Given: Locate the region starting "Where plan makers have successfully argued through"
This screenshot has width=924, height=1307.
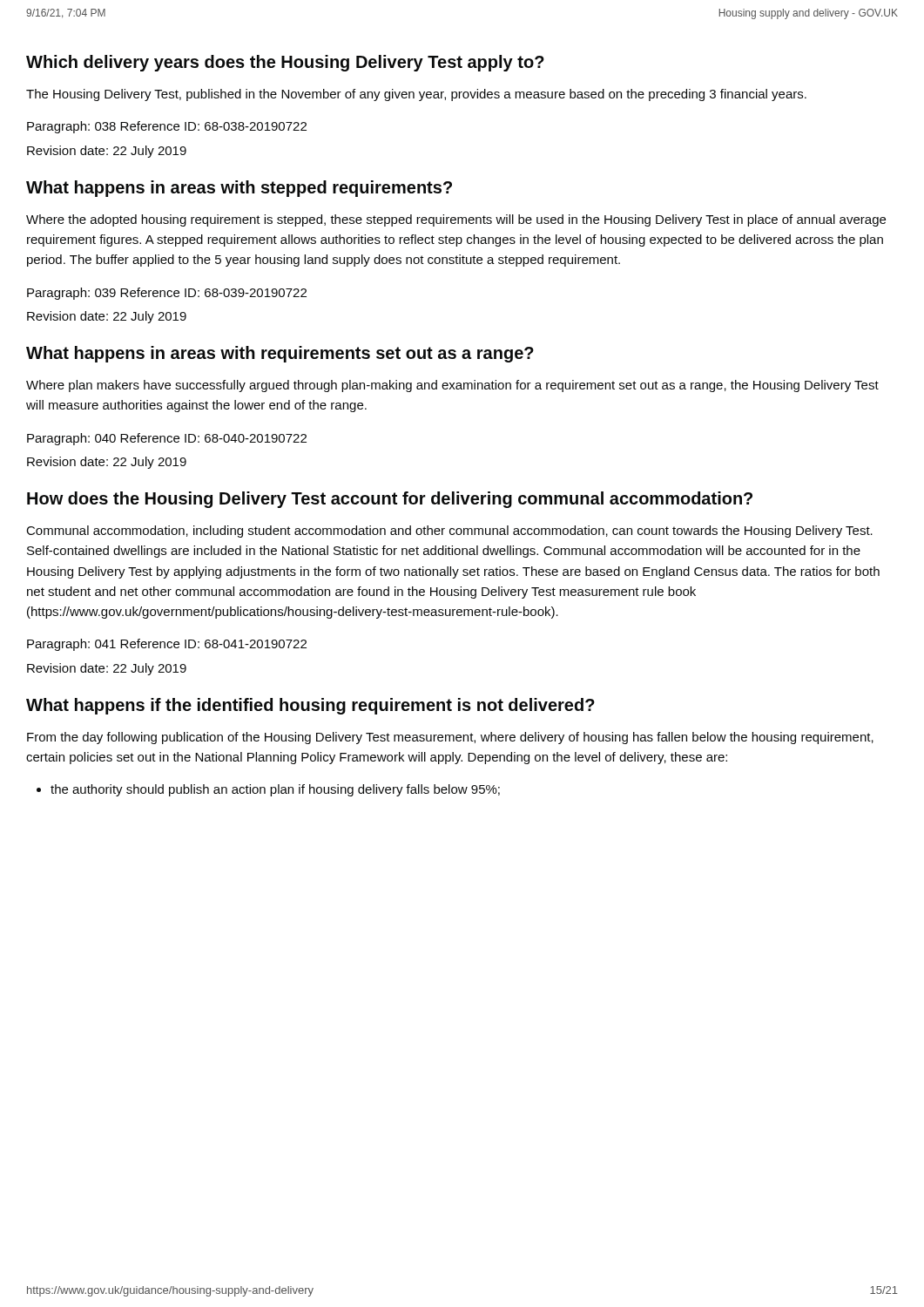Looking at the screenshot, I should click(x=462, y=395).
